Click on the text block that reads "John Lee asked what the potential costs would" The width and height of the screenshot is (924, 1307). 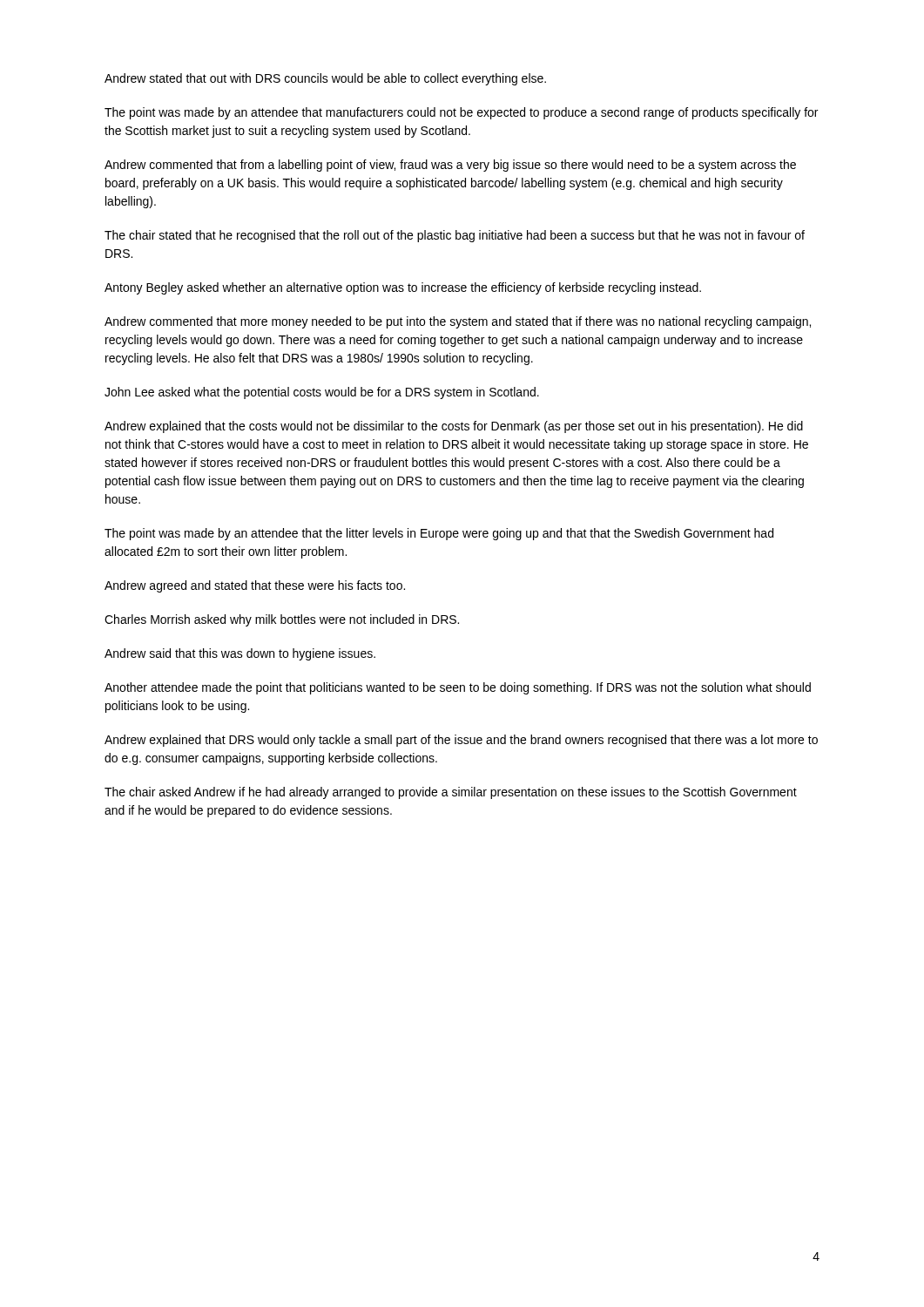click(x=322, y=392)
